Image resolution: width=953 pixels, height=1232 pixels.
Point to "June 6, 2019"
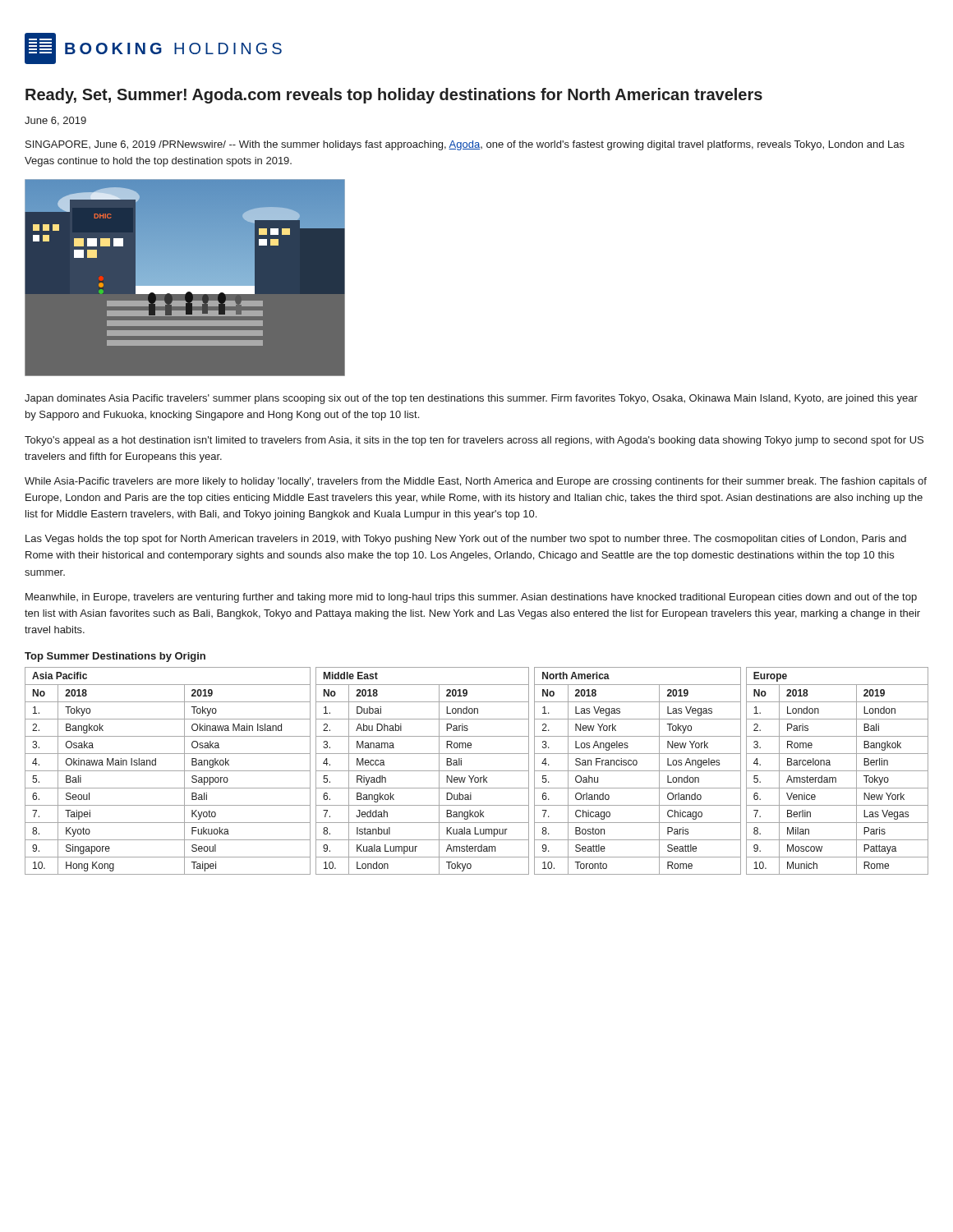pos(56,120)
